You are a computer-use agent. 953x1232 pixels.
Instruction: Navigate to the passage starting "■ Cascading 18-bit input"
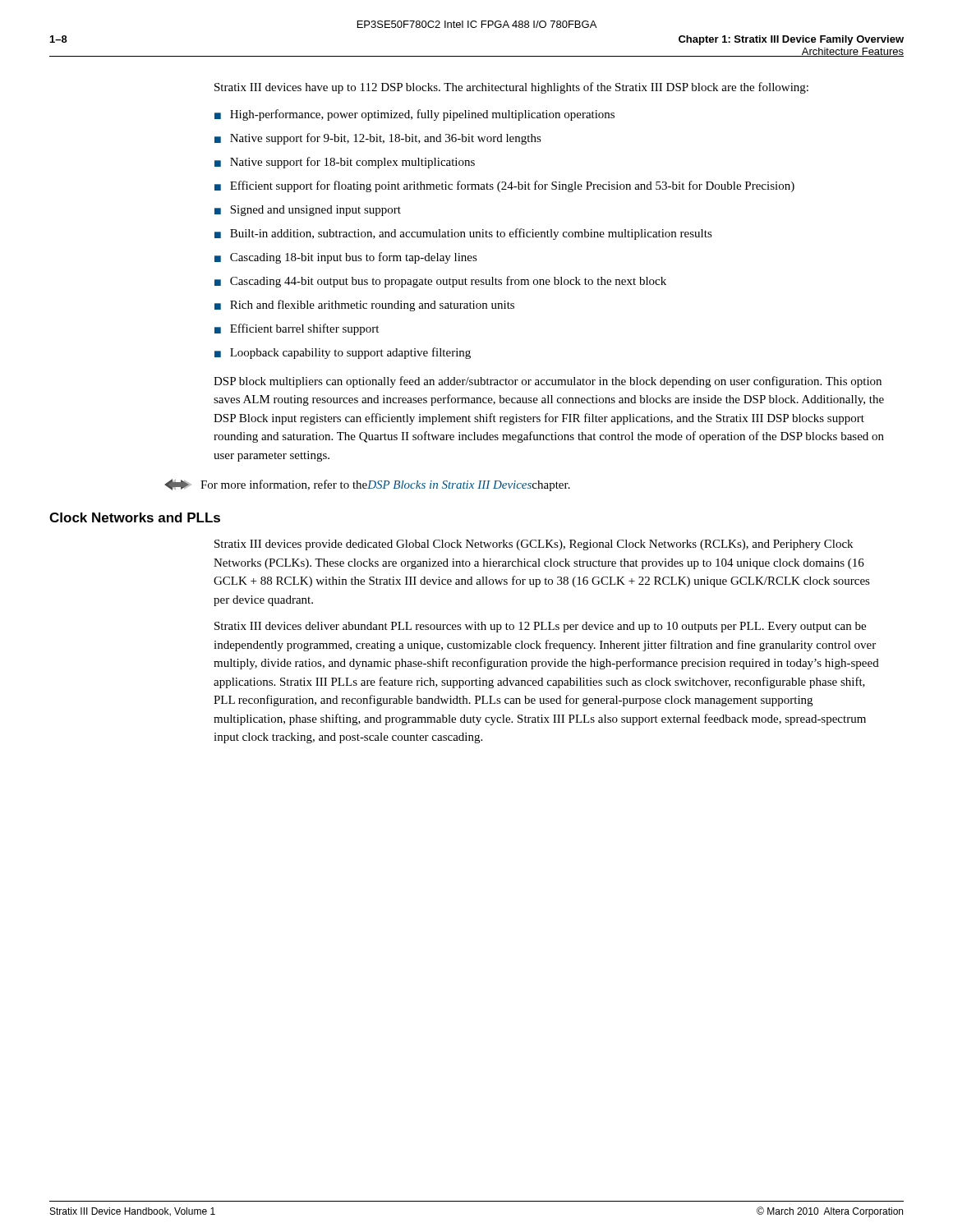coord(345,258)
